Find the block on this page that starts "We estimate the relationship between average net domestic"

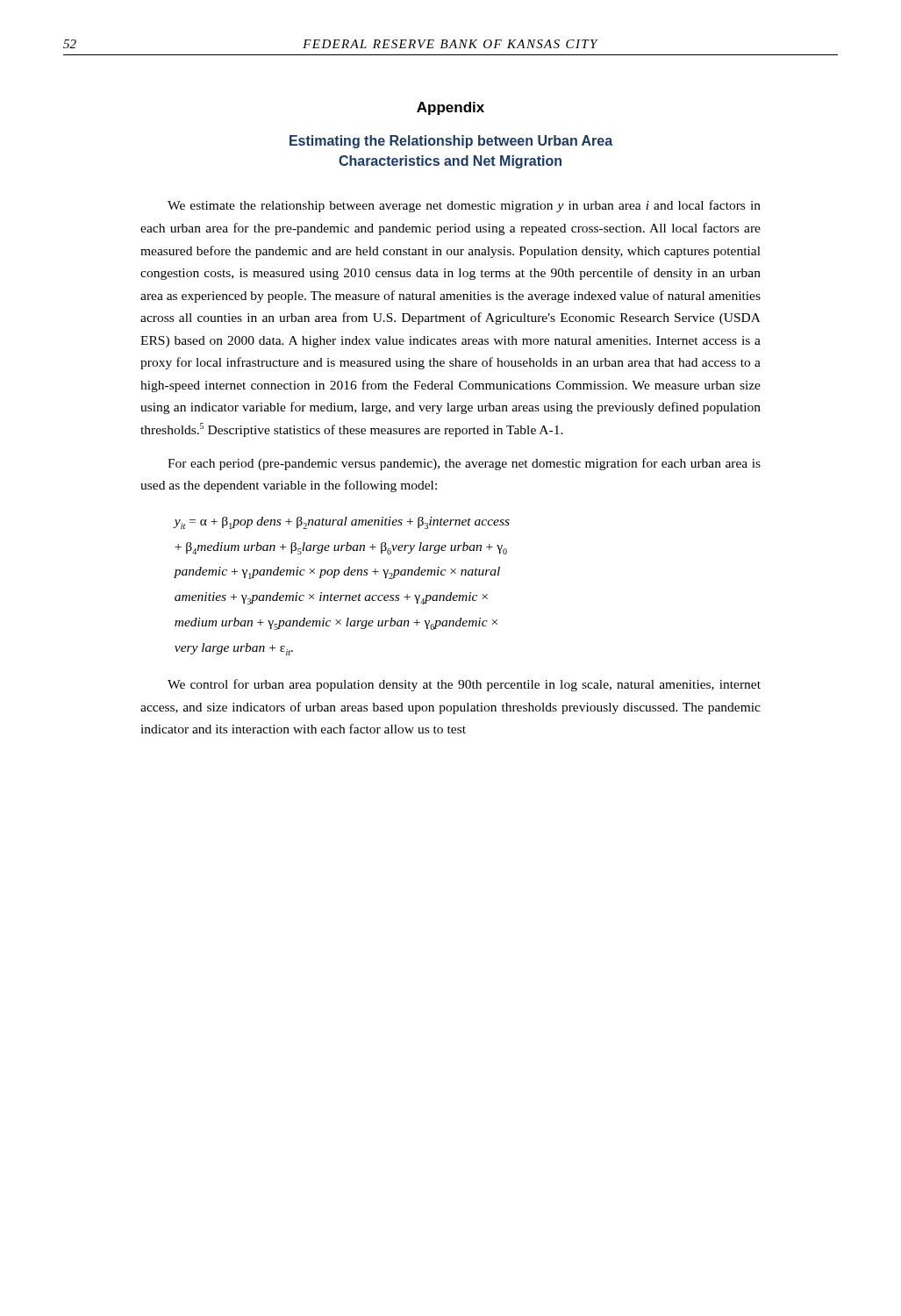tap(450, 317)
